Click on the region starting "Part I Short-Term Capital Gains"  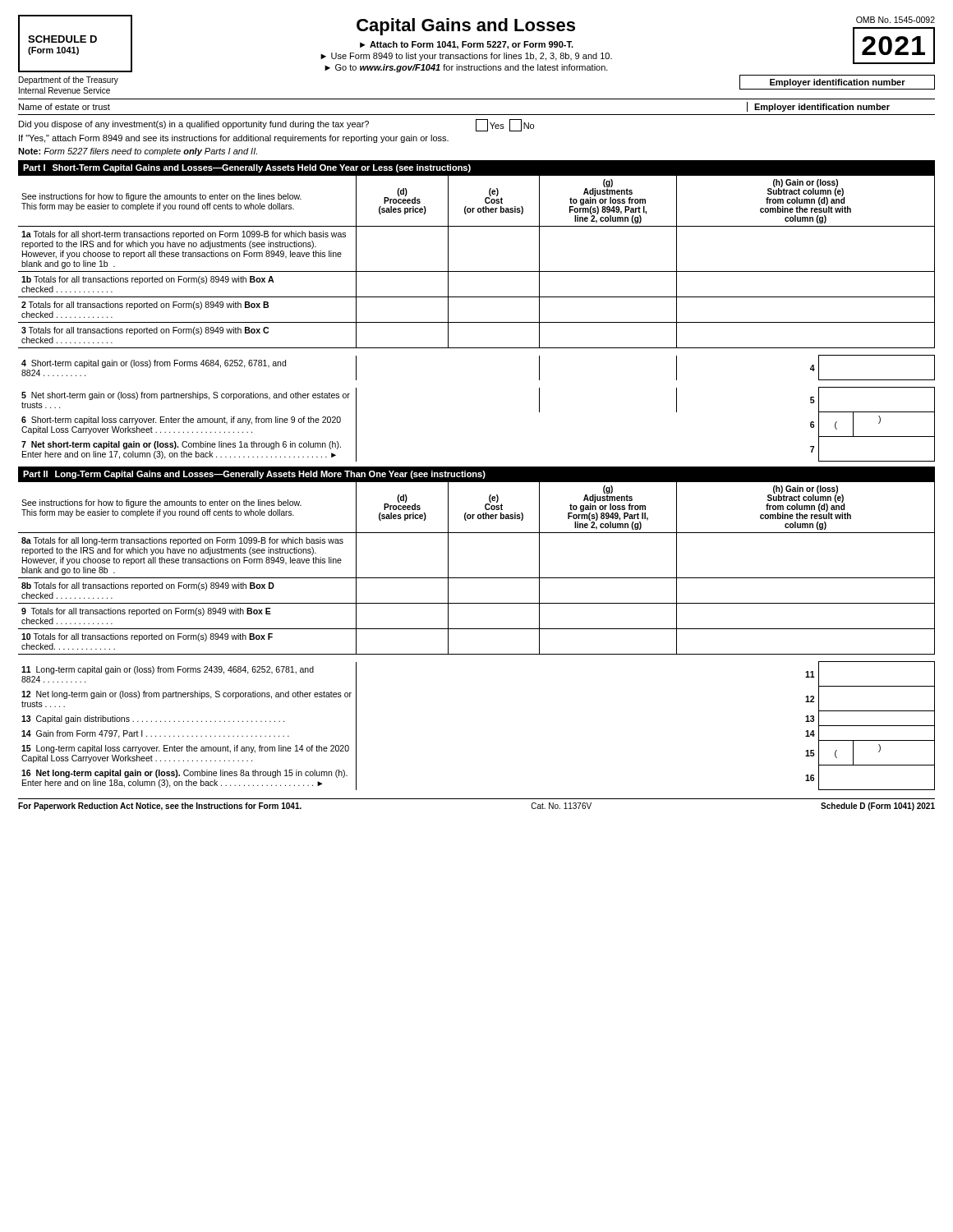(247, 168)
